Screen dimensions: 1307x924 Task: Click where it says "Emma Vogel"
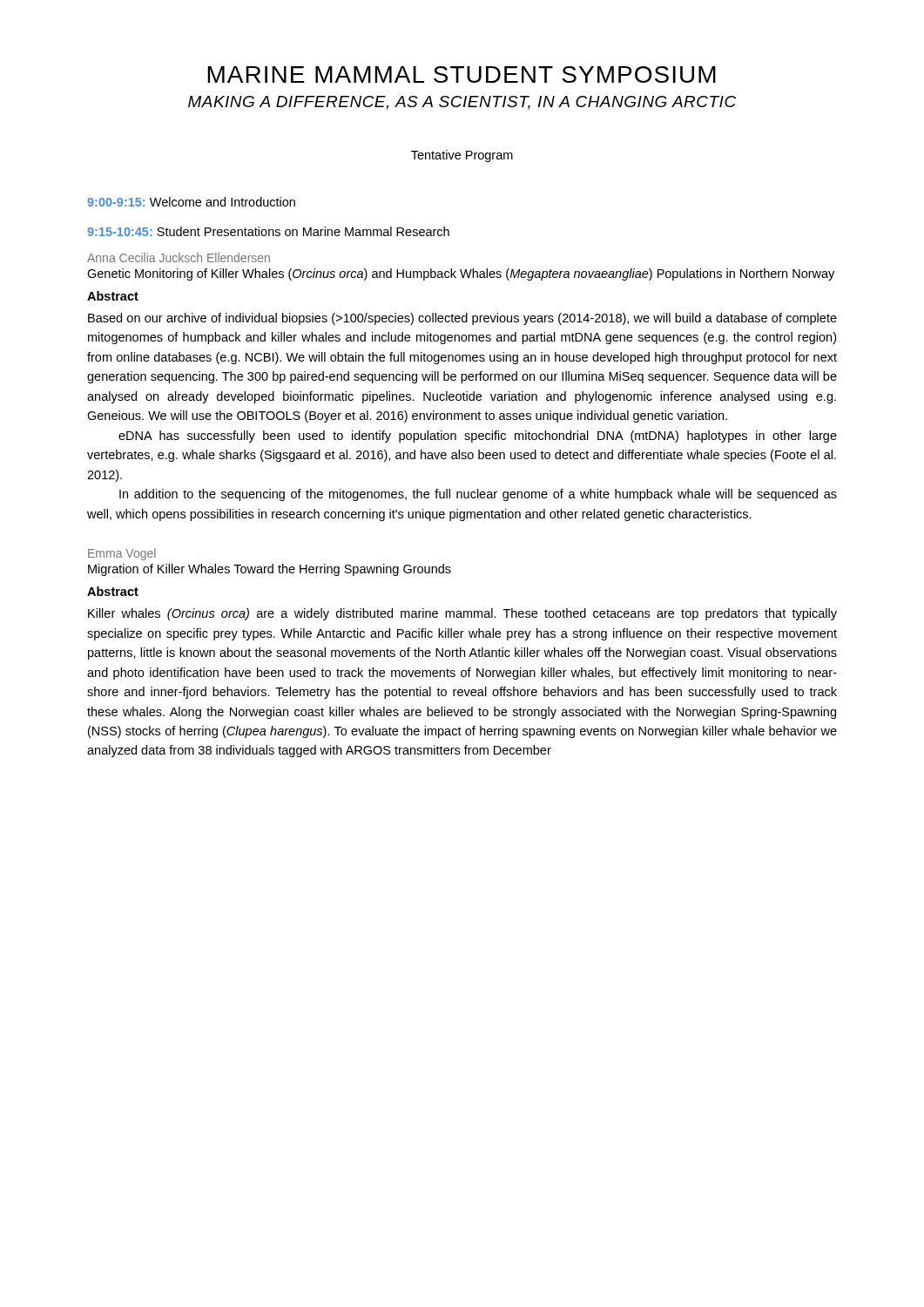click(122, 553)
